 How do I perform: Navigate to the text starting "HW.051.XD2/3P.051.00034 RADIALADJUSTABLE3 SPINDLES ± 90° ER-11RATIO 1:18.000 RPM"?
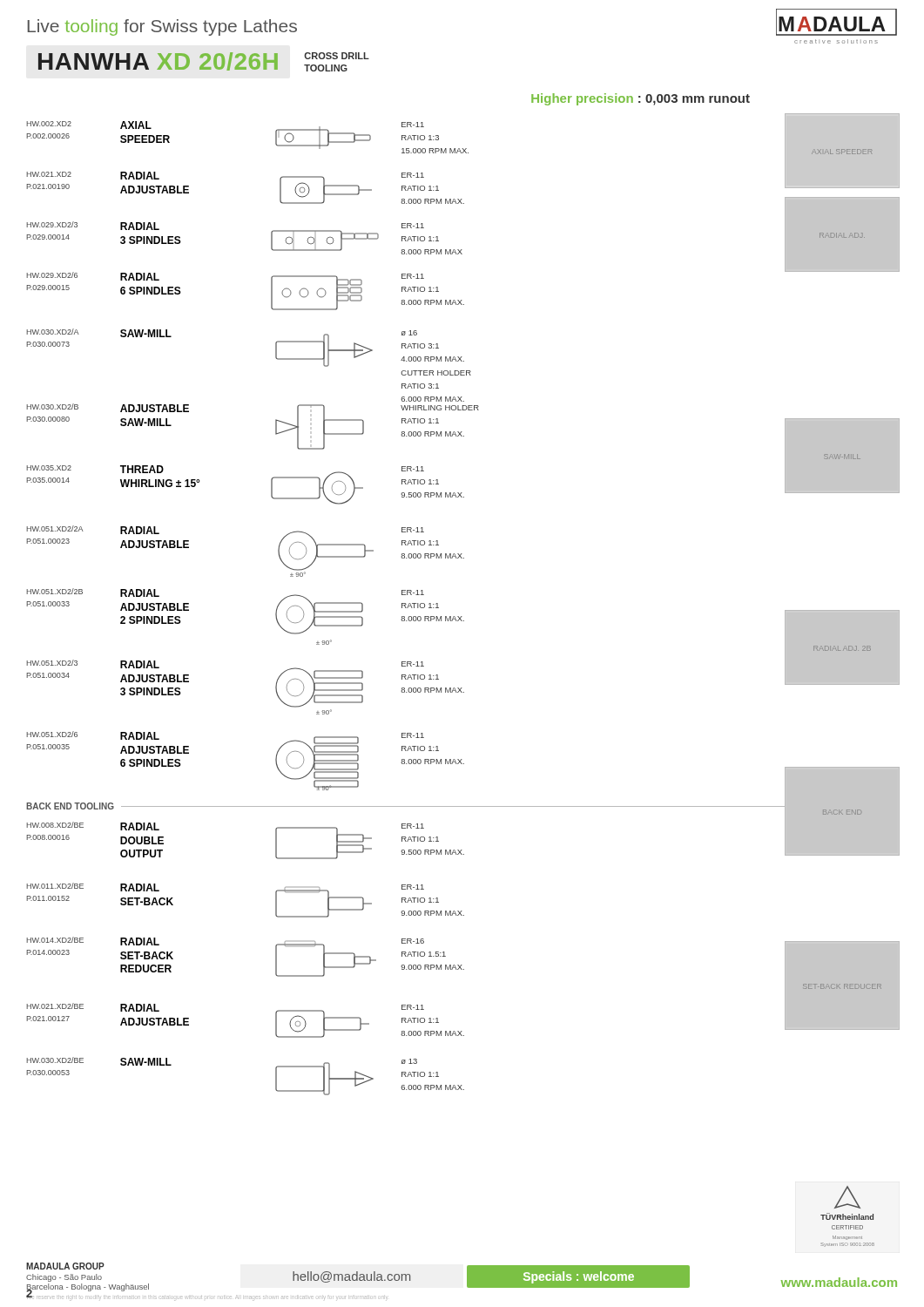(x=279, y=687)
